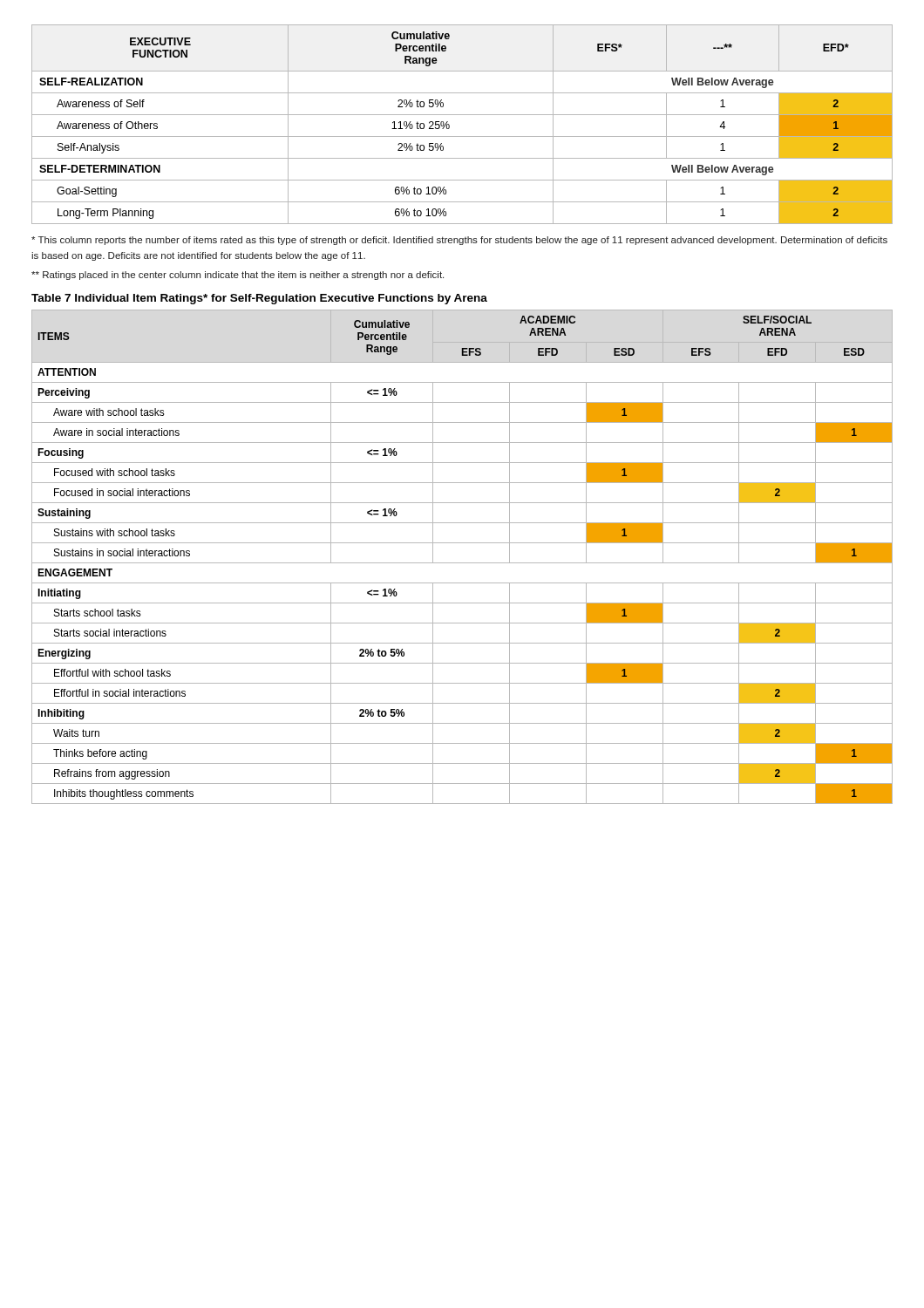The height and width of the screenshot is (1308, 924).
Task: Locate the table with the text "6% to 10%"
Action: click(462, 124)
